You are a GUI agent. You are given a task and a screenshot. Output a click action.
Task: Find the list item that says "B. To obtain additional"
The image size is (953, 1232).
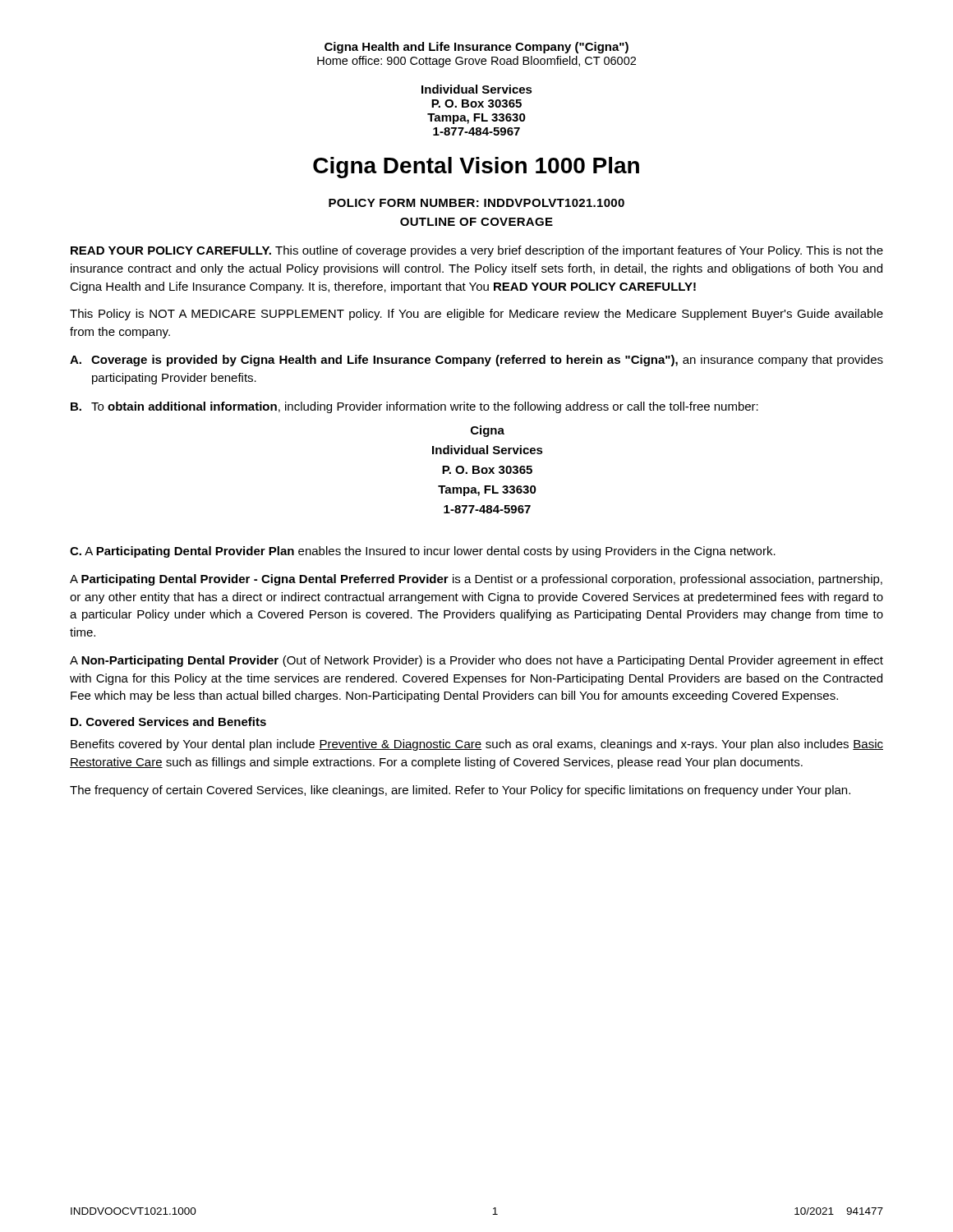coord(476,464)
